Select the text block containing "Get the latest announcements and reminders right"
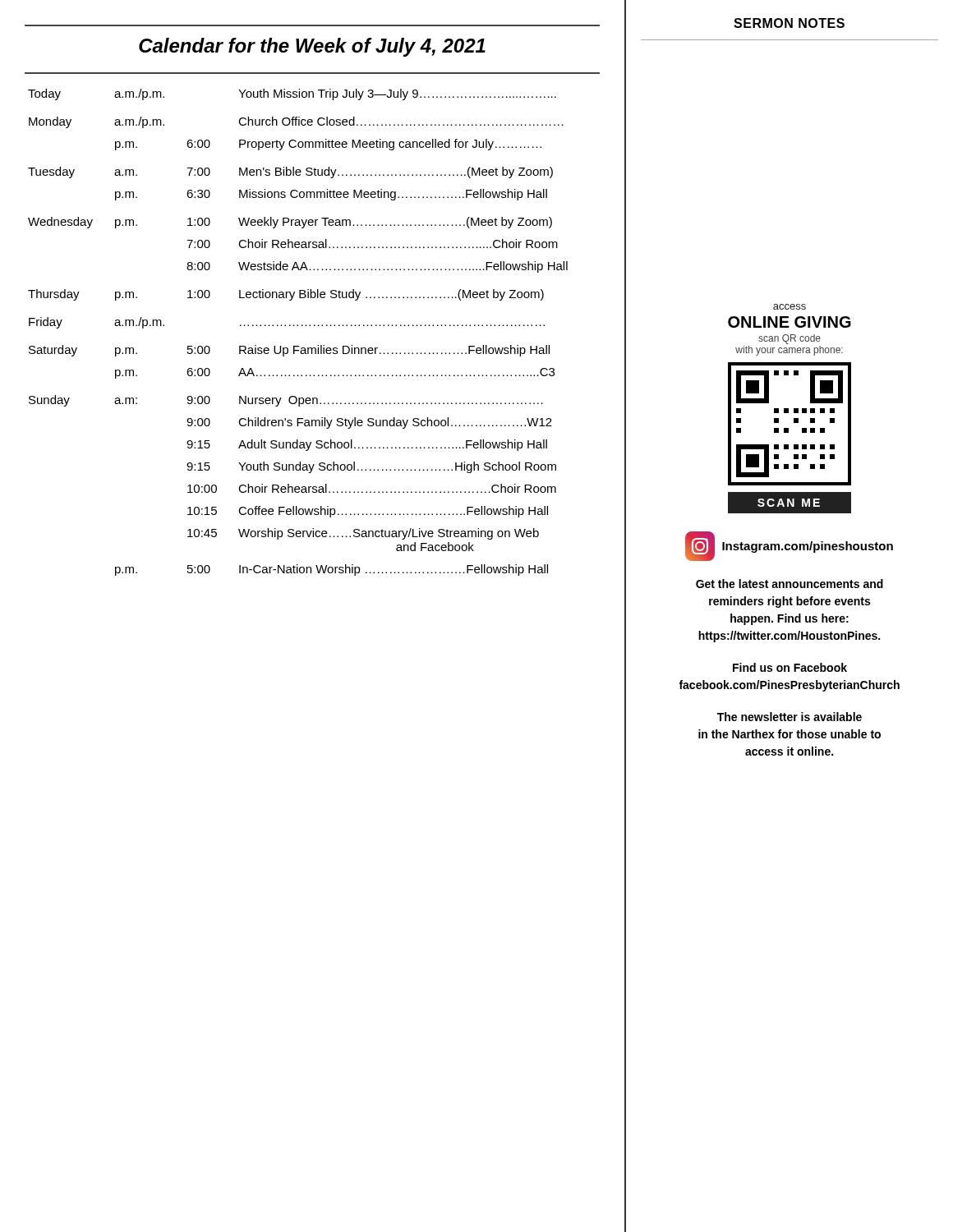This screenshot has width=953, height=1232. click(x=790, y=610)
